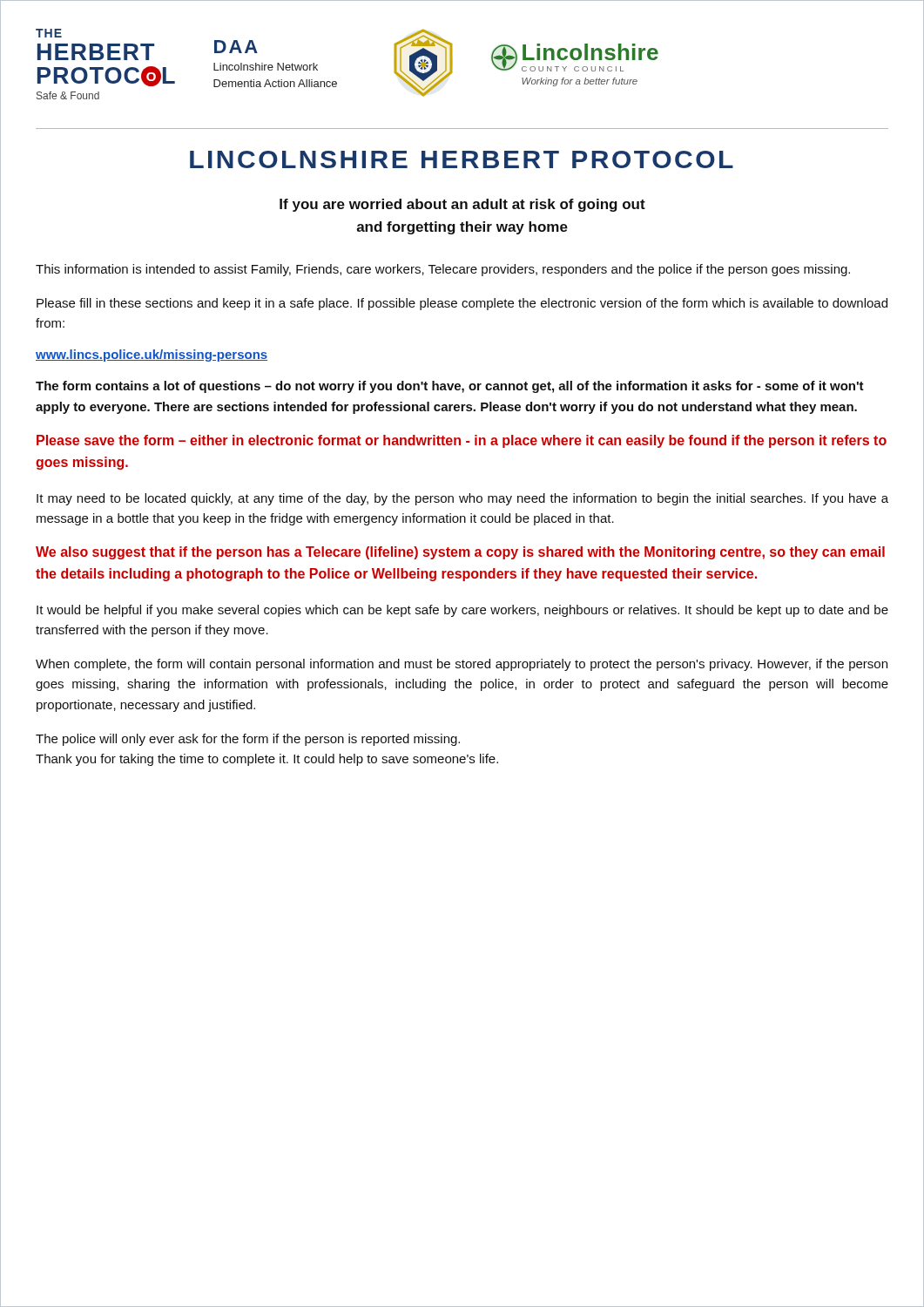
Task: Select the text block starting "The police will only ever ask"
Action: (x=267, y=748)
